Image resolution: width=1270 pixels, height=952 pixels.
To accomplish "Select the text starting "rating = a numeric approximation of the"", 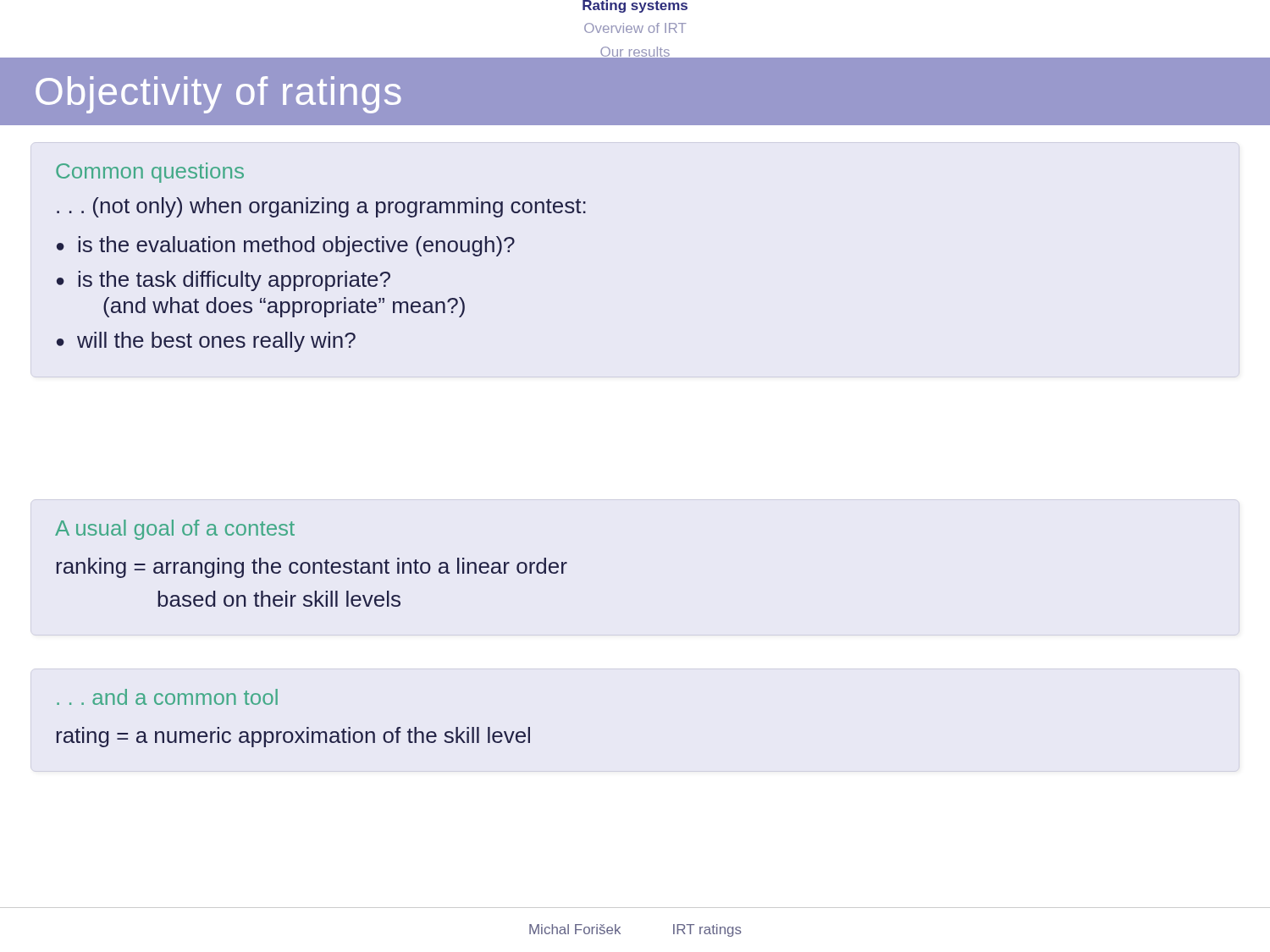I will click(293, 735).
